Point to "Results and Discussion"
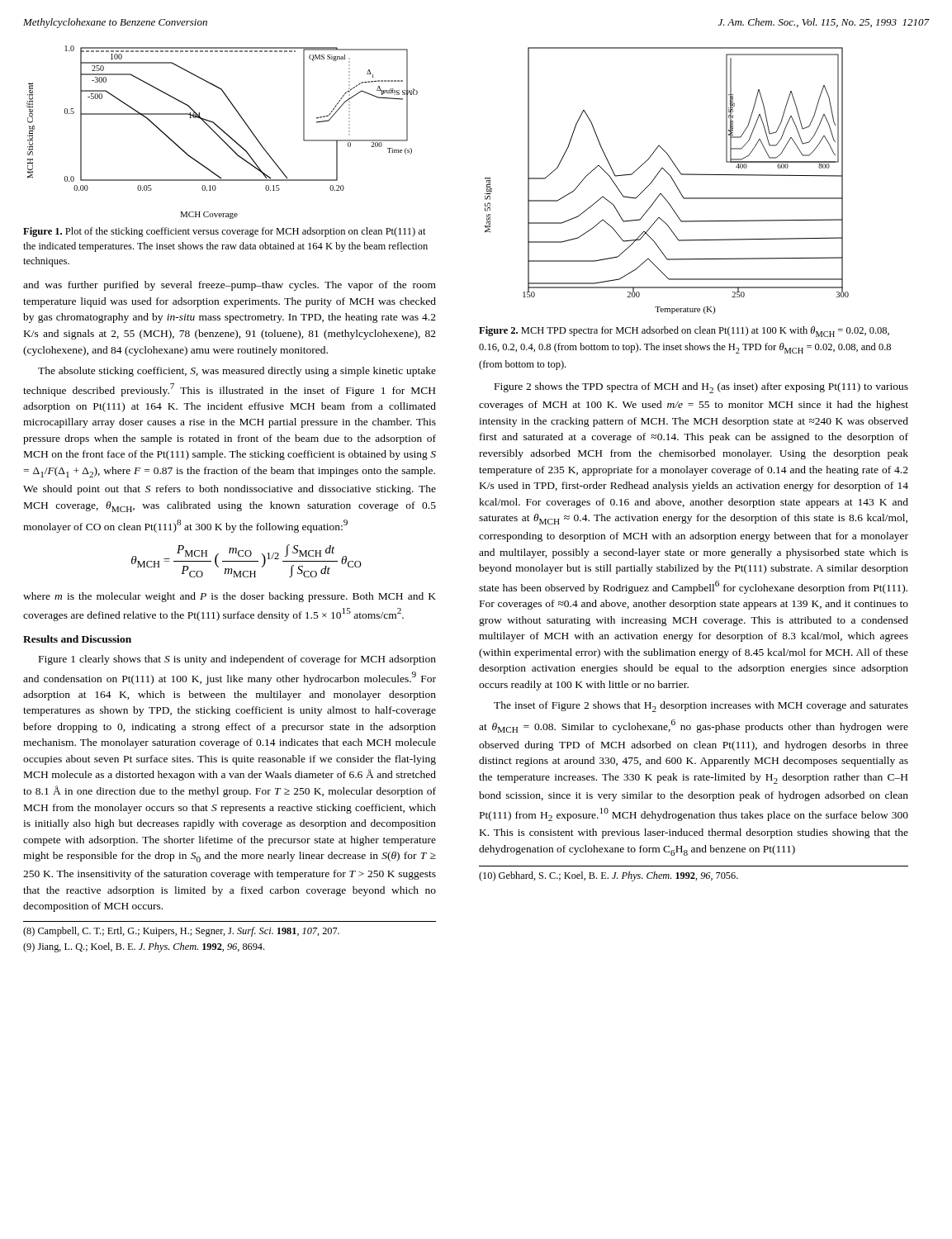This screenshot has width=952, height=1239. pyautogui.click(x=77, y=639)
